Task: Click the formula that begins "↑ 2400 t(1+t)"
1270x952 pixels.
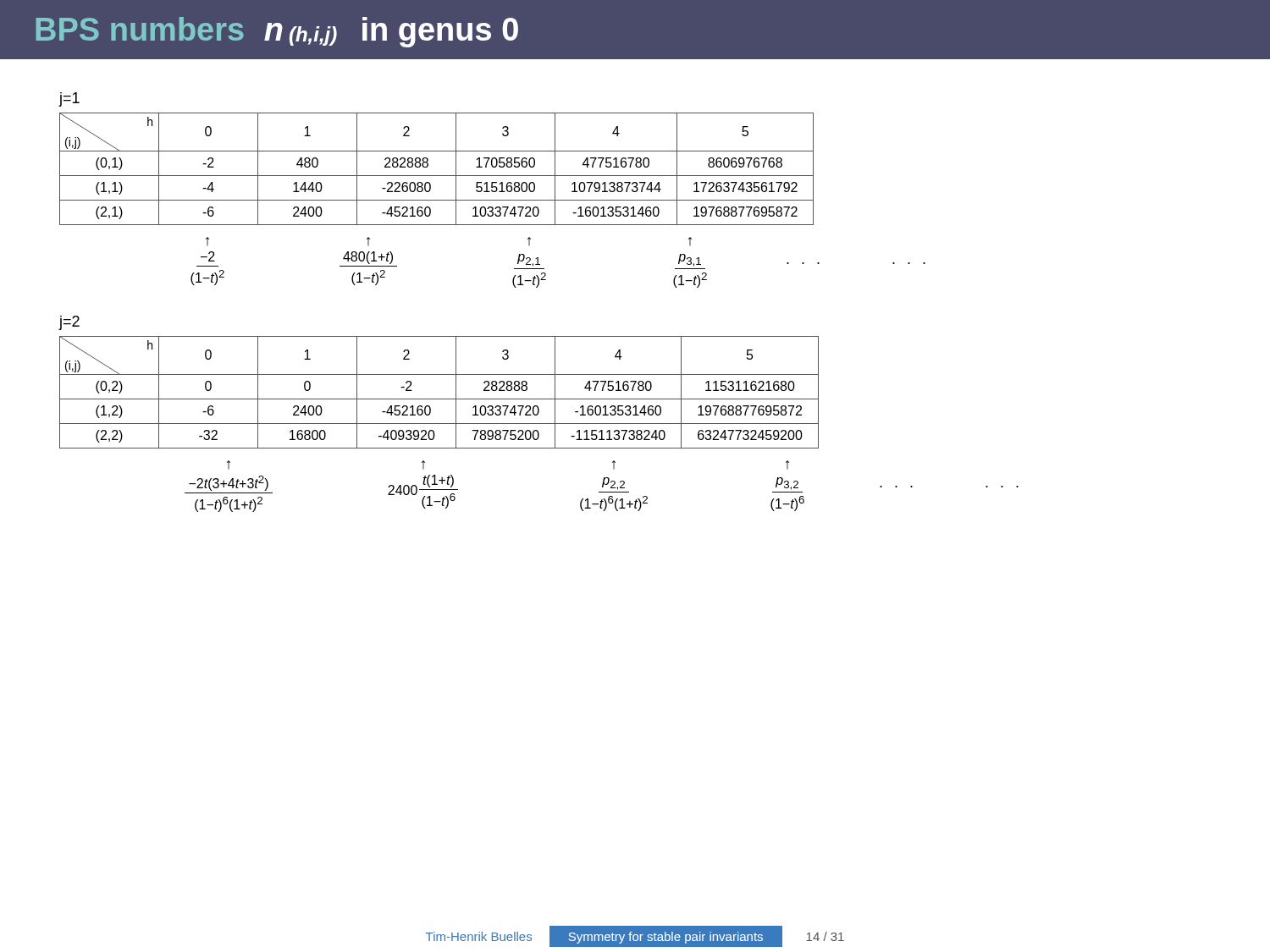Action: tap(423, 482)
